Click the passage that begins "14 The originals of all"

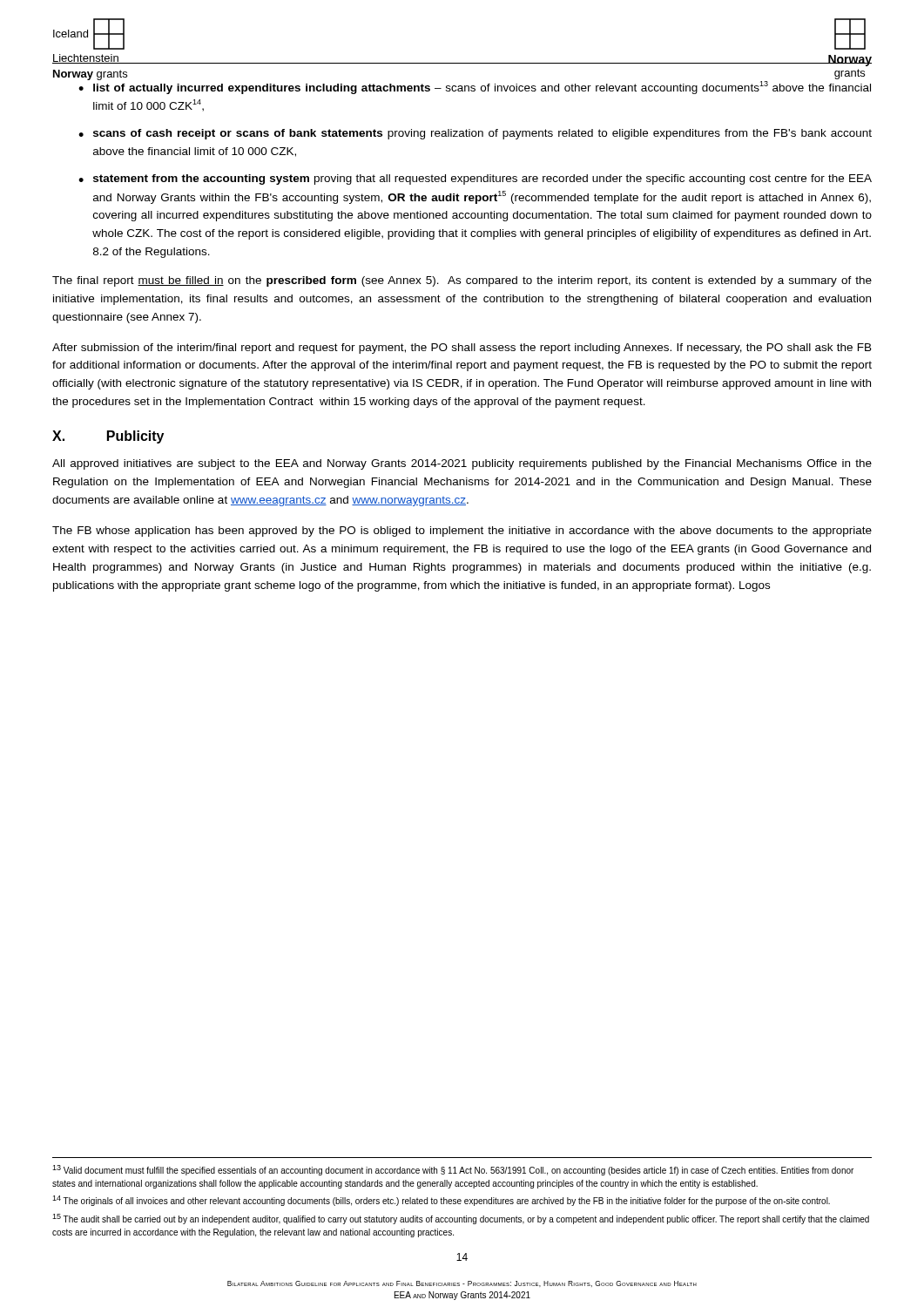[441, 1200]
